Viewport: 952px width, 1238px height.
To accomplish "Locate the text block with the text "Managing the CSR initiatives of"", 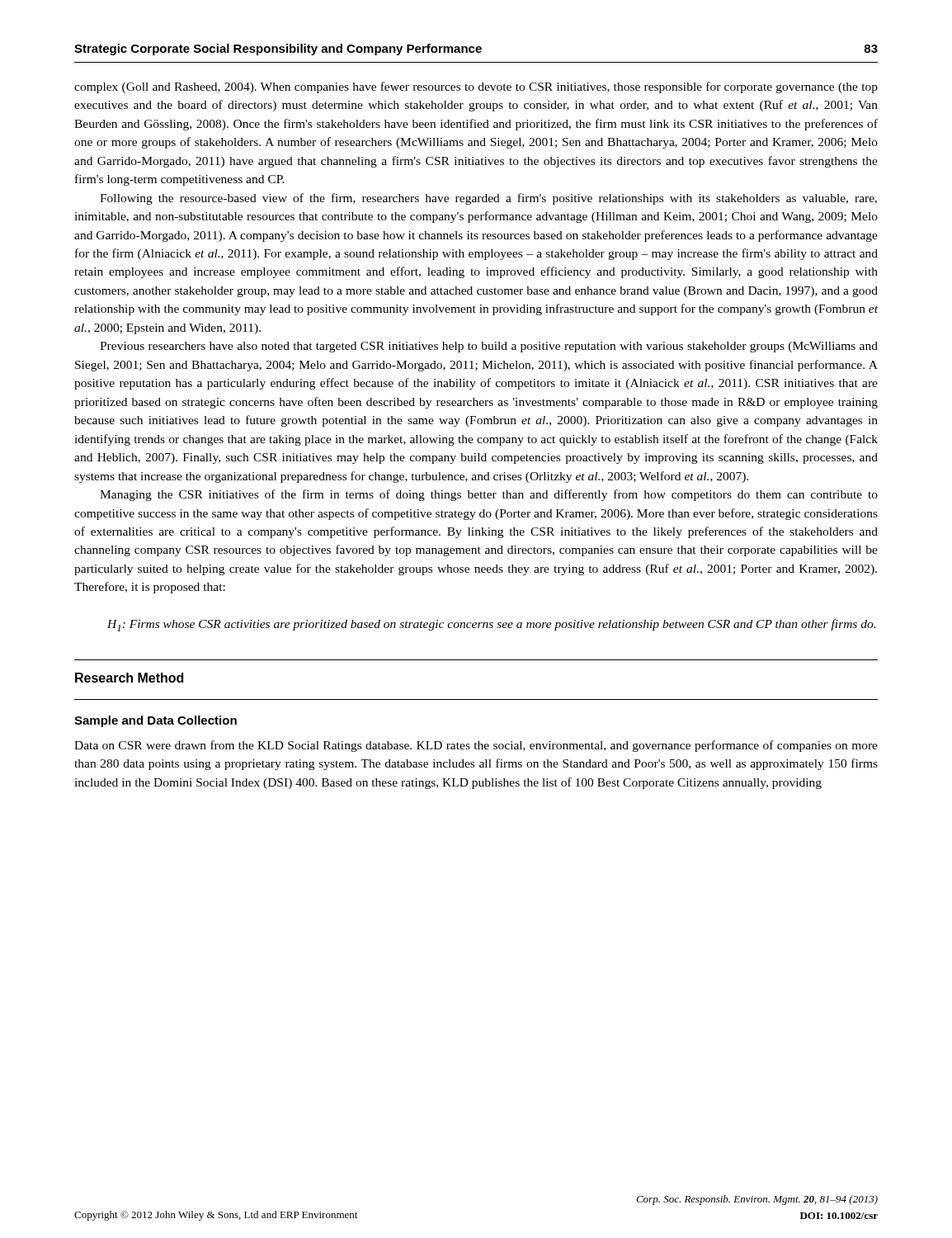I will click(476, 541).
